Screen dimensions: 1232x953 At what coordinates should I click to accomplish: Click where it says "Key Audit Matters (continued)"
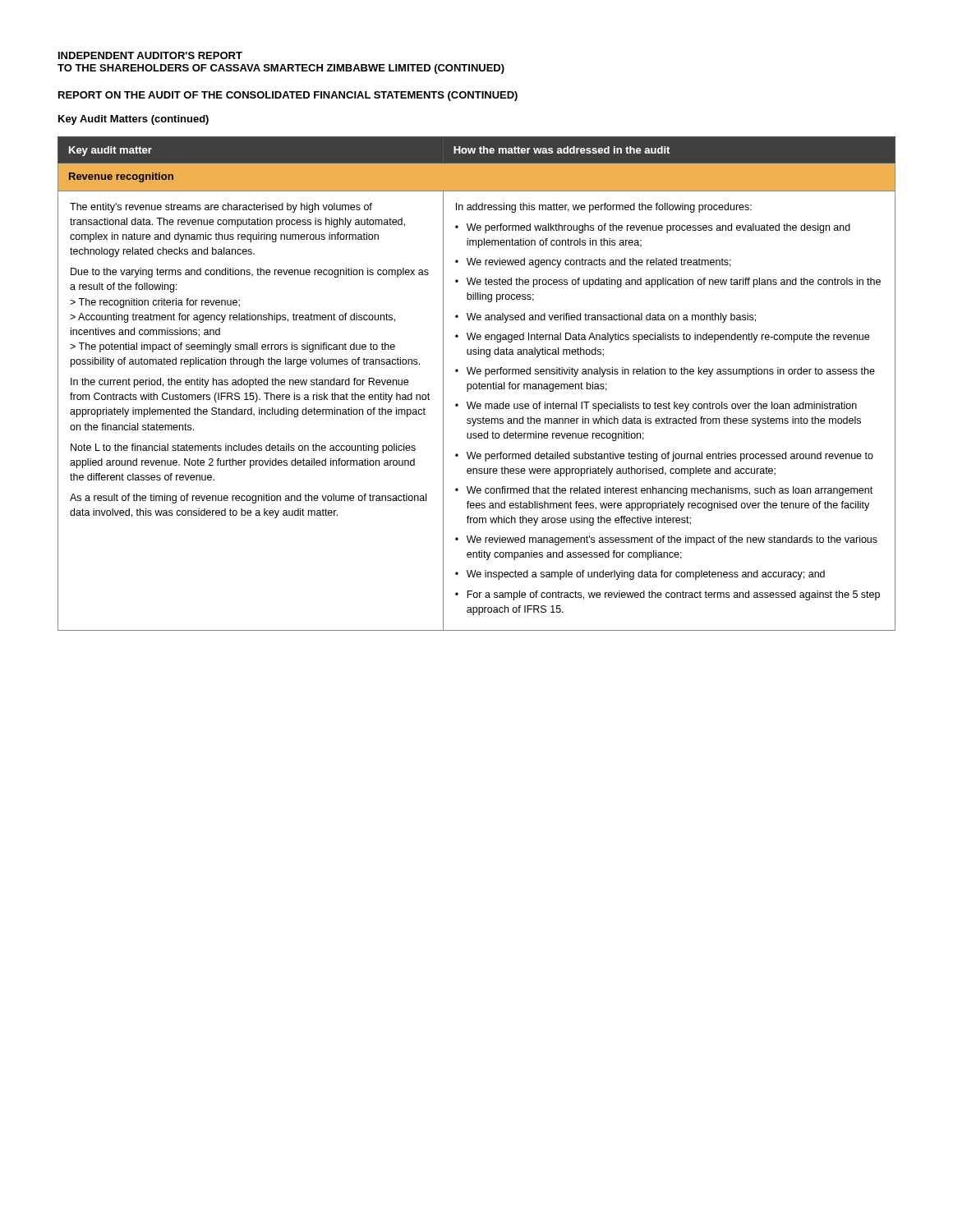point(133,119)
